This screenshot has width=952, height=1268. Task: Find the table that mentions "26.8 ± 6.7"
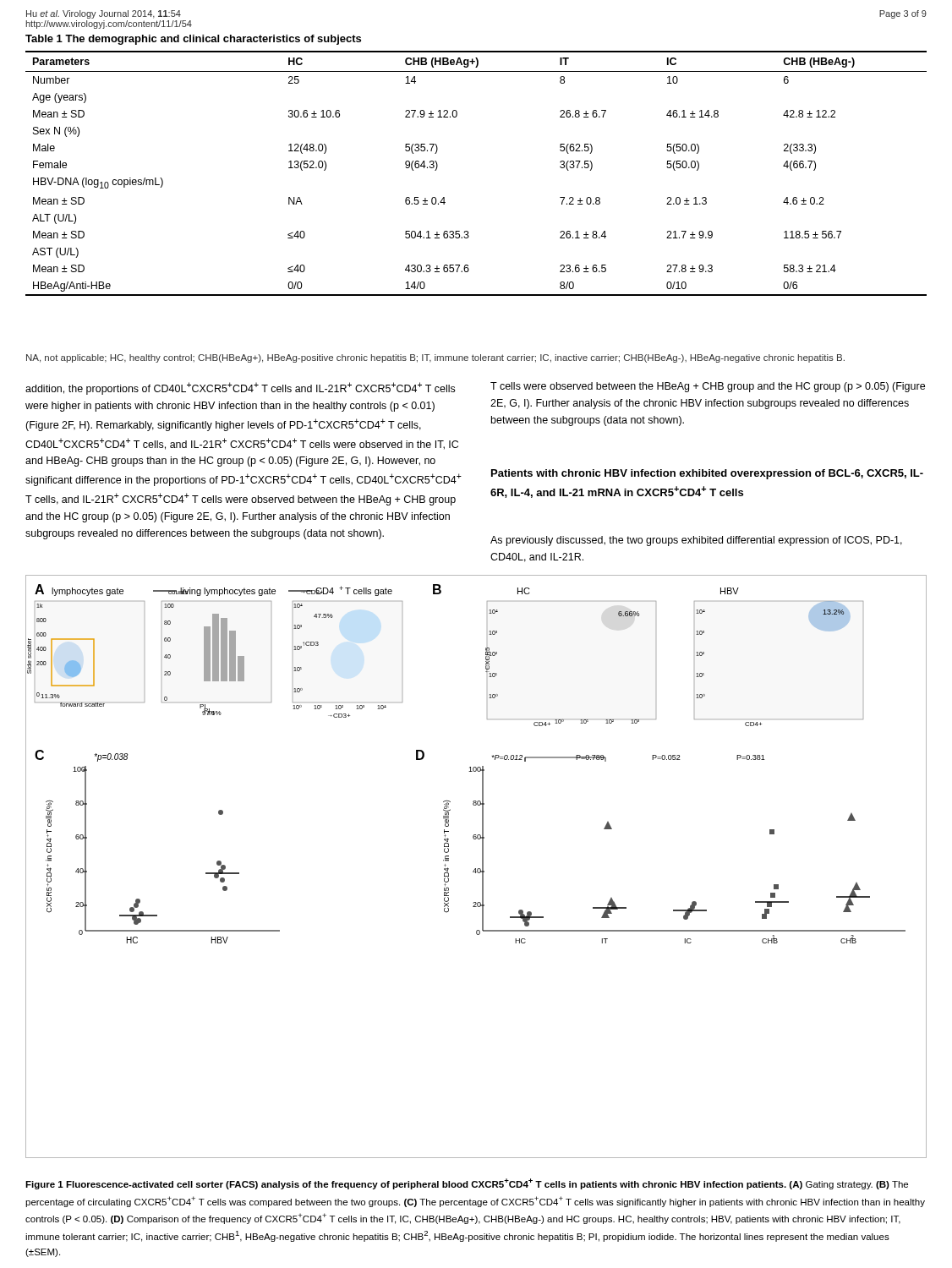[x=476, y=173]
